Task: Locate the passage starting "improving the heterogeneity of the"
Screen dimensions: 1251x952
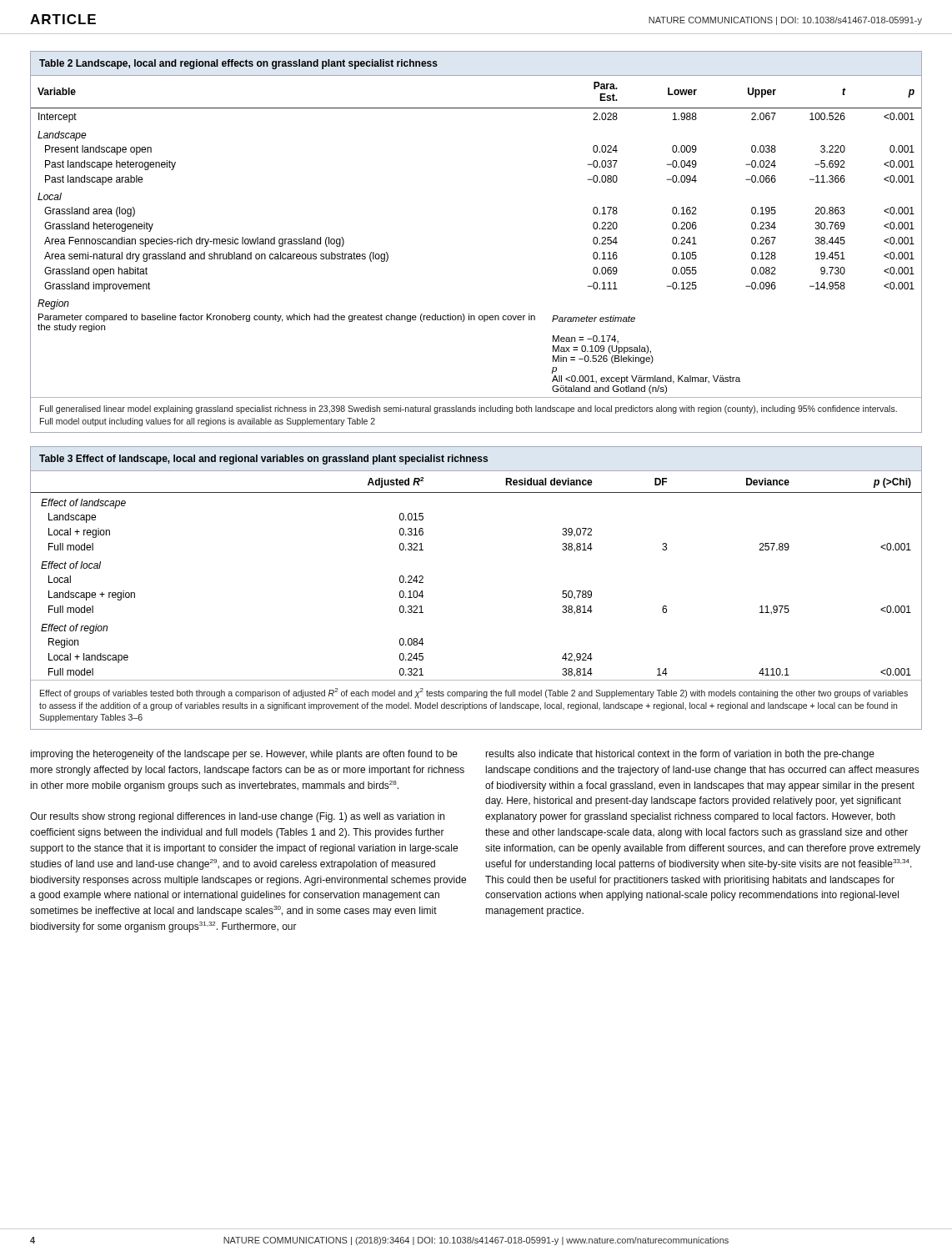Action: click(x=248, y=840)
